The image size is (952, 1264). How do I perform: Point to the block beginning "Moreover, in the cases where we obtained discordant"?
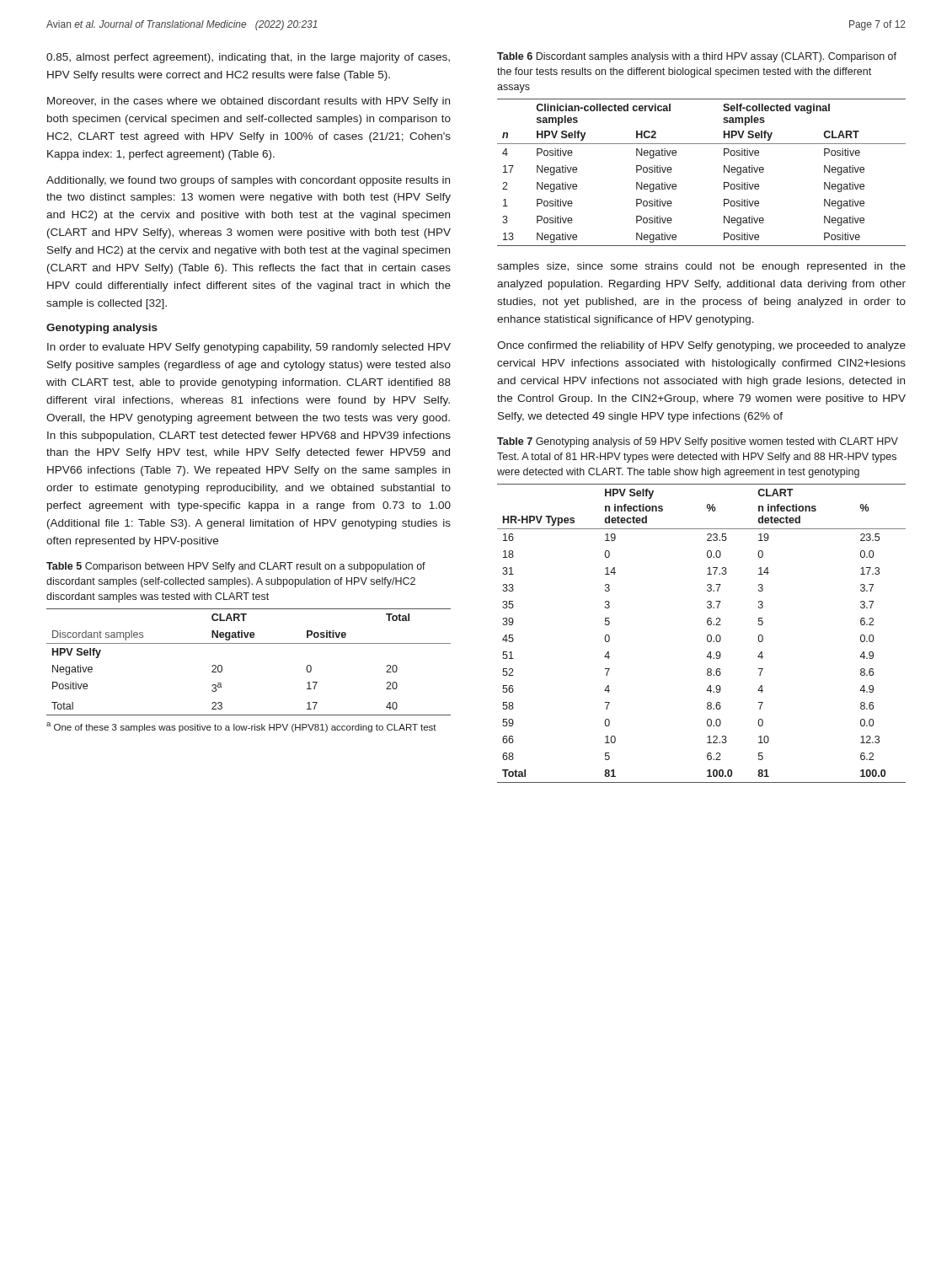(249, 128)
